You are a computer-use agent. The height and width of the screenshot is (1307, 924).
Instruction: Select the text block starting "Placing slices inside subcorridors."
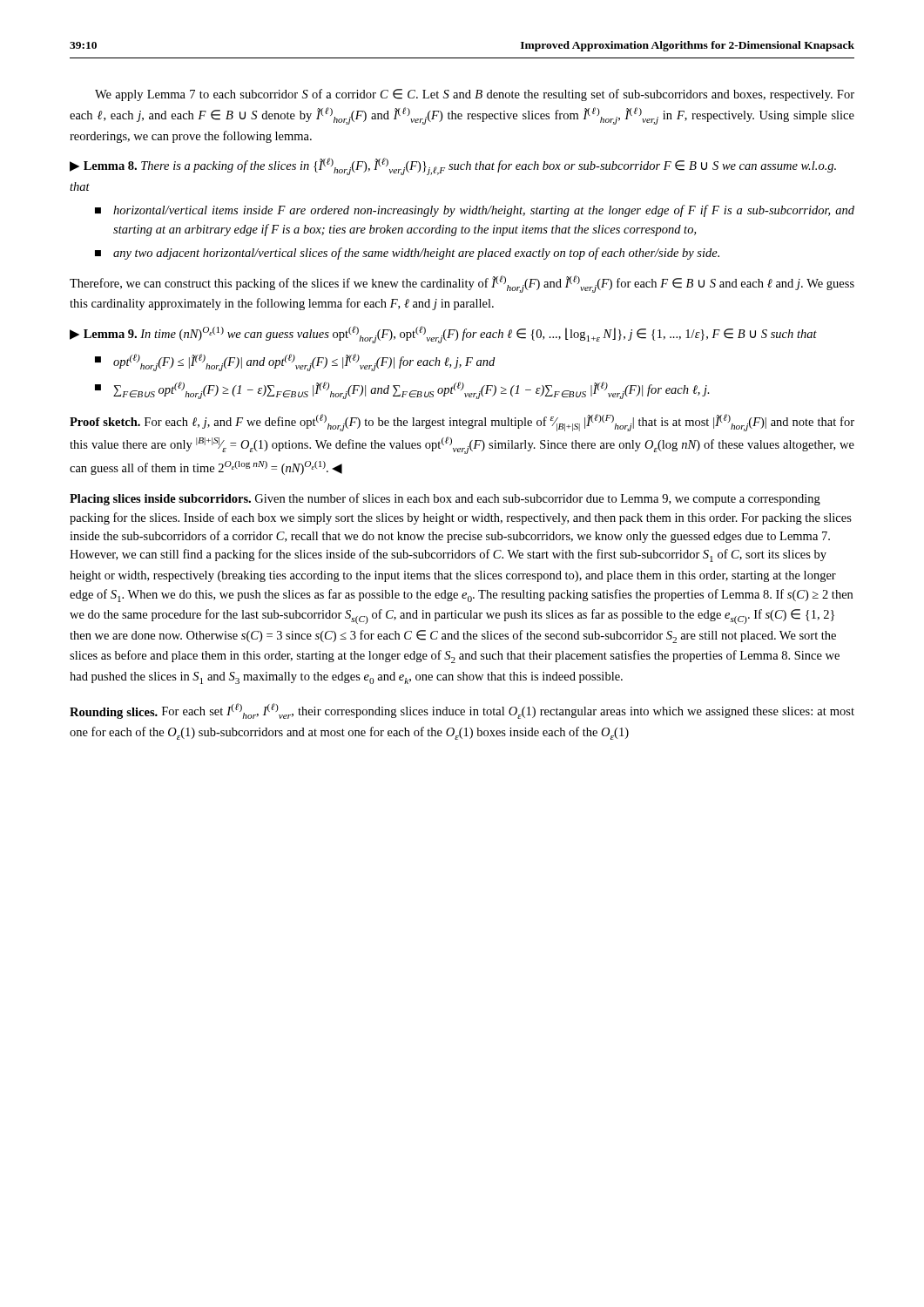click(x=461, y=589)
